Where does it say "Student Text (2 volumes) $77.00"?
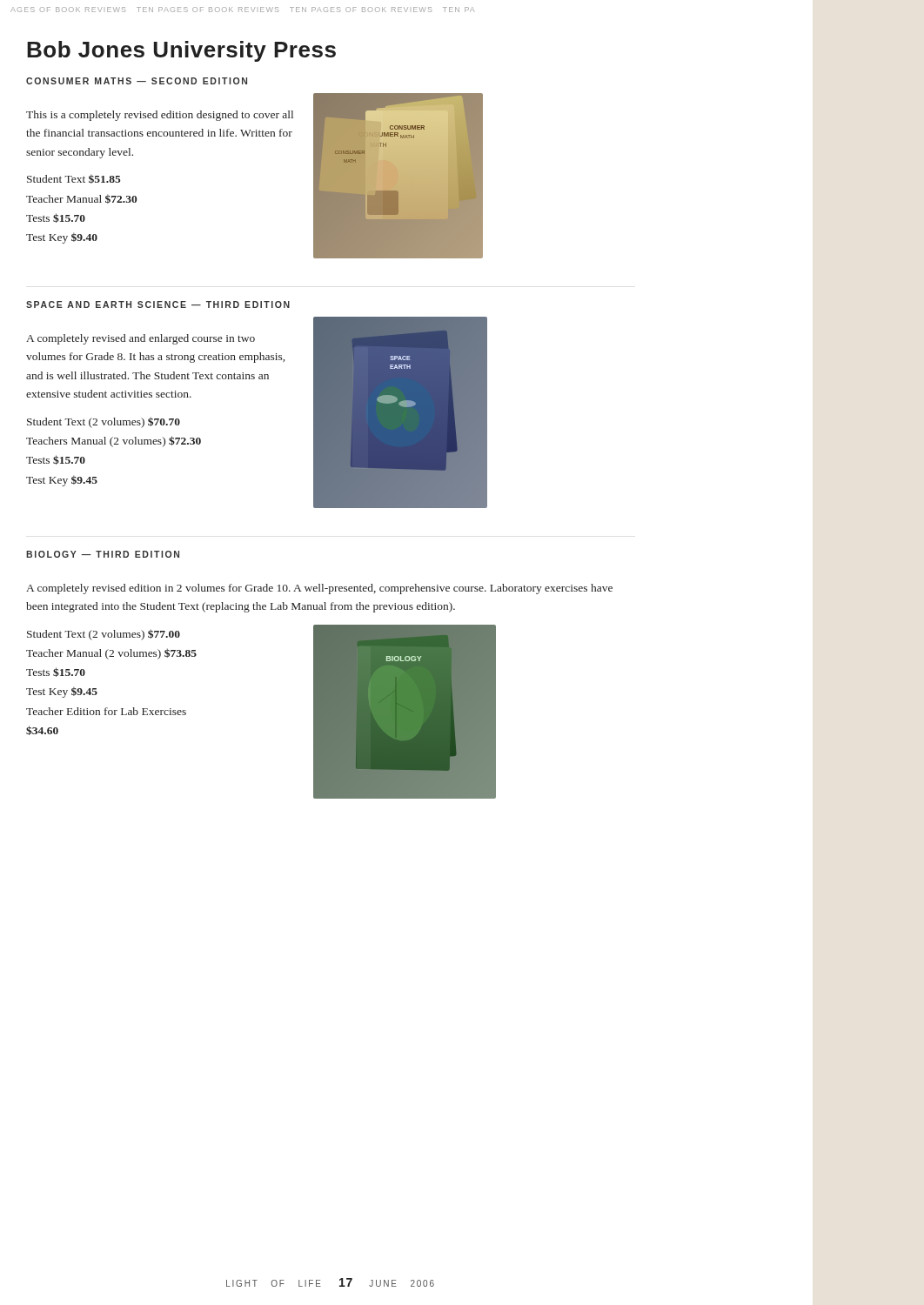 coord(103,634)
